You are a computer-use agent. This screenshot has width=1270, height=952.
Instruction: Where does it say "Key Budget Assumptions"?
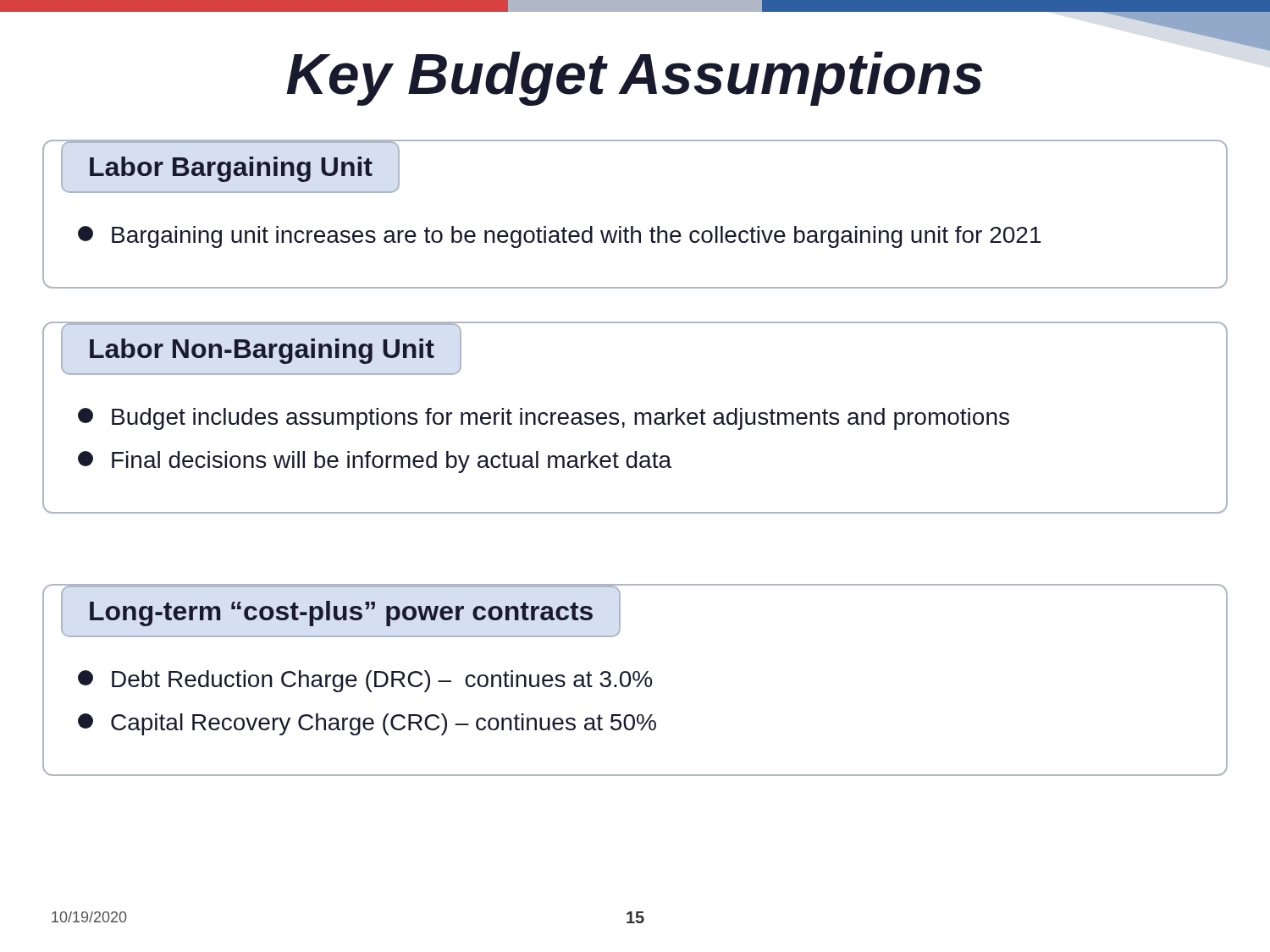point(635,66)
